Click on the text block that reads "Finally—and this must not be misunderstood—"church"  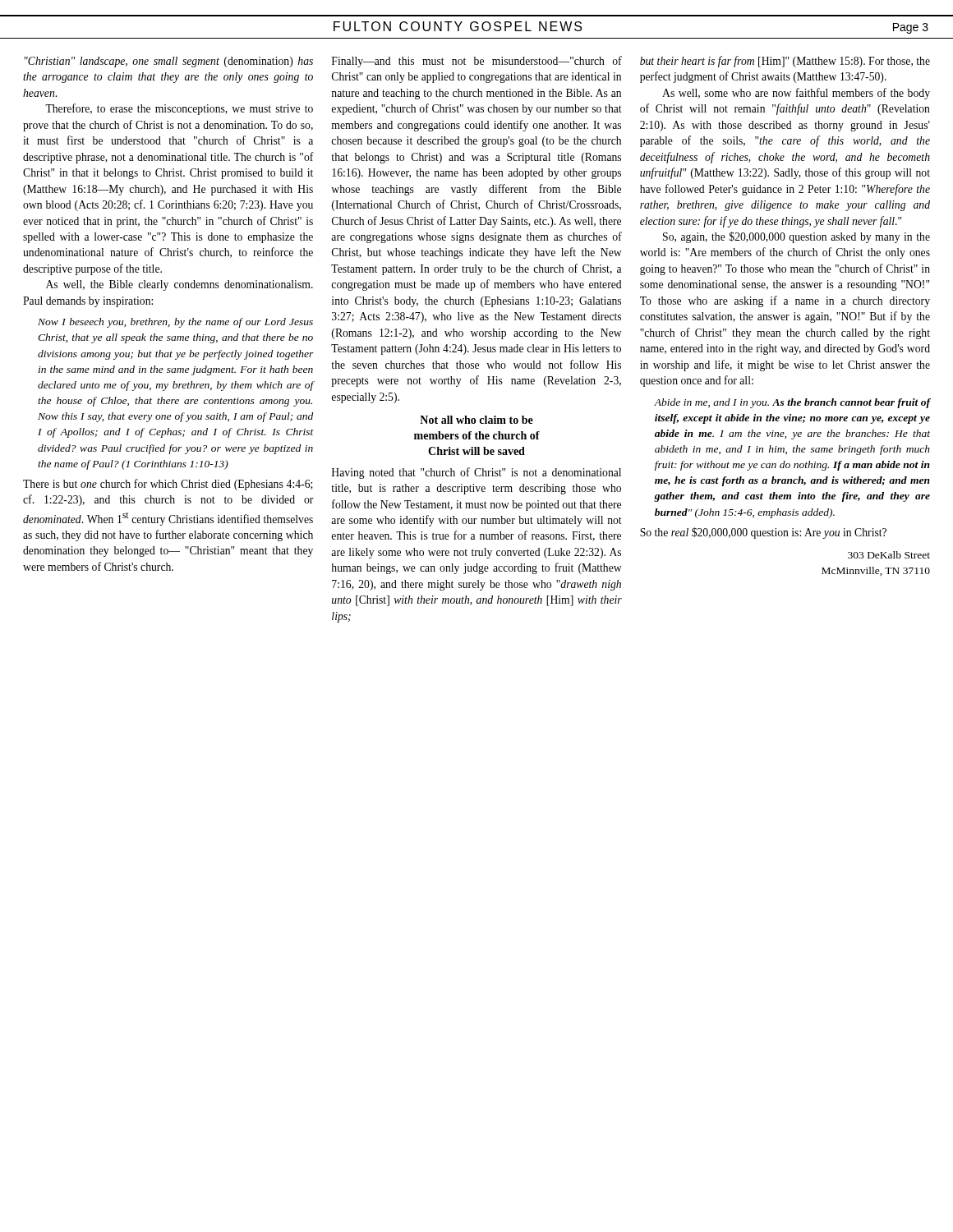coord(476,229)
